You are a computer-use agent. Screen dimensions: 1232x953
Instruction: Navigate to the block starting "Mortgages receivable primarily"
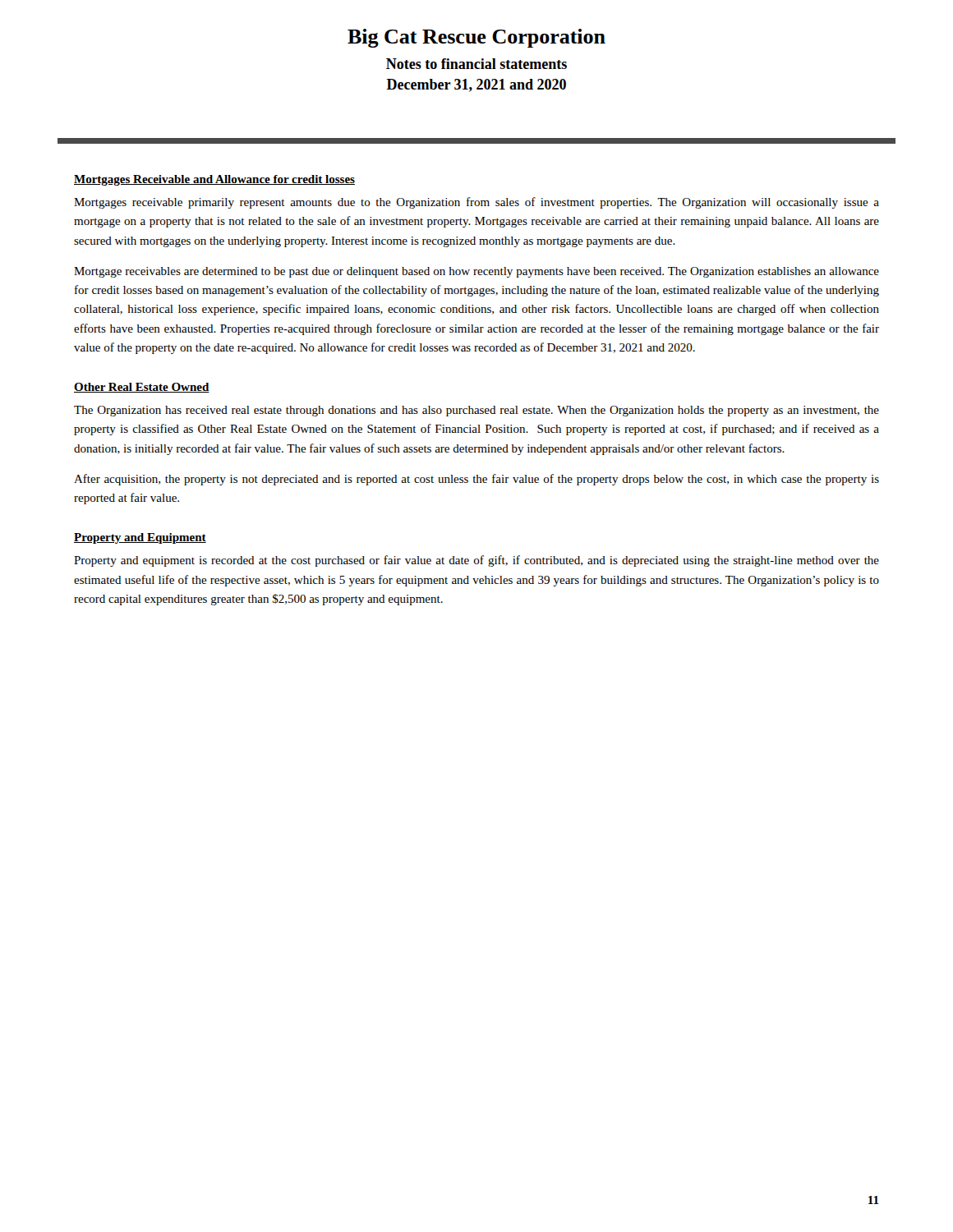[476, 221]
